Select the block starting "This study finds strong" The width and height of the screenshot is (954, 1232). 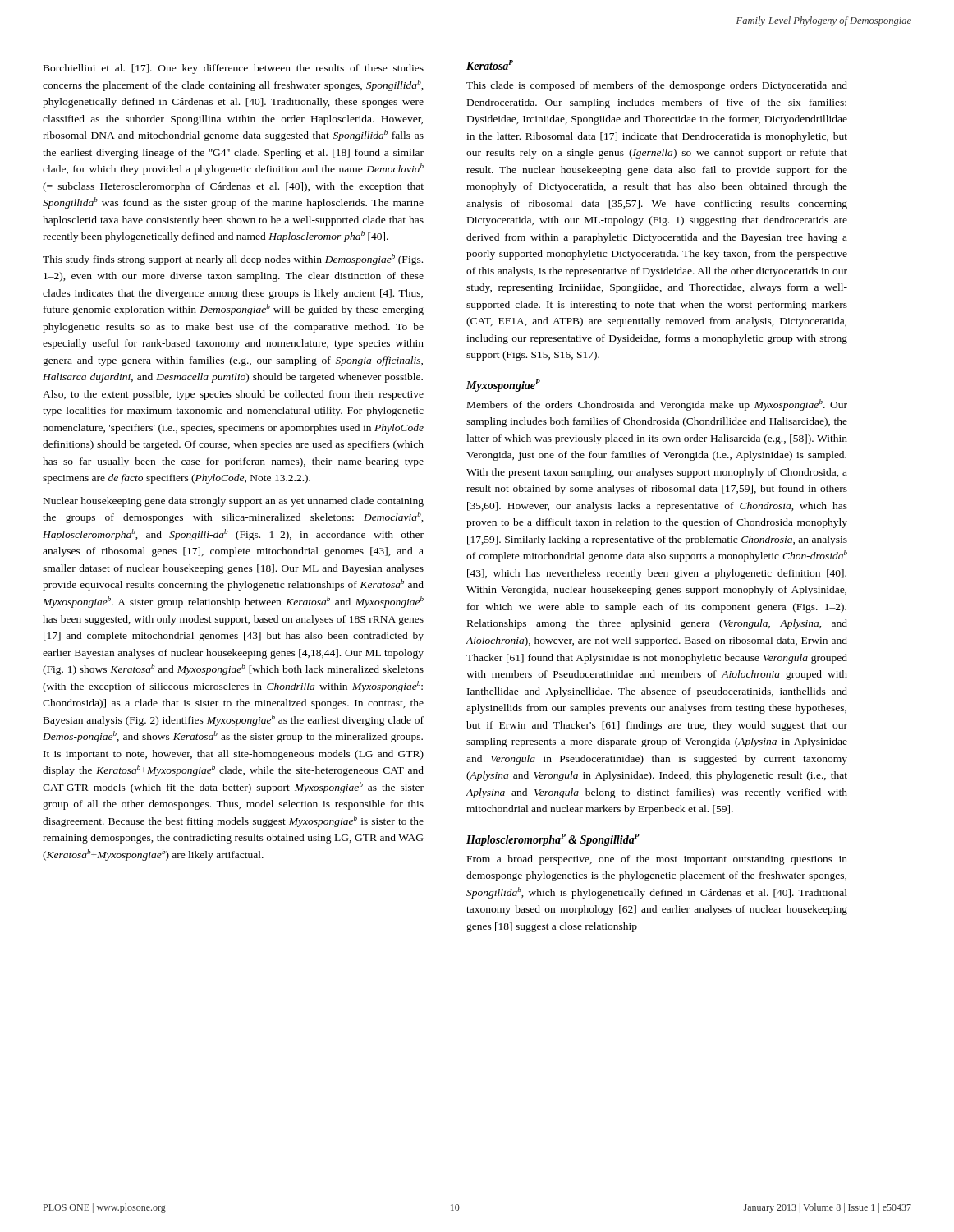click(233, 369)
